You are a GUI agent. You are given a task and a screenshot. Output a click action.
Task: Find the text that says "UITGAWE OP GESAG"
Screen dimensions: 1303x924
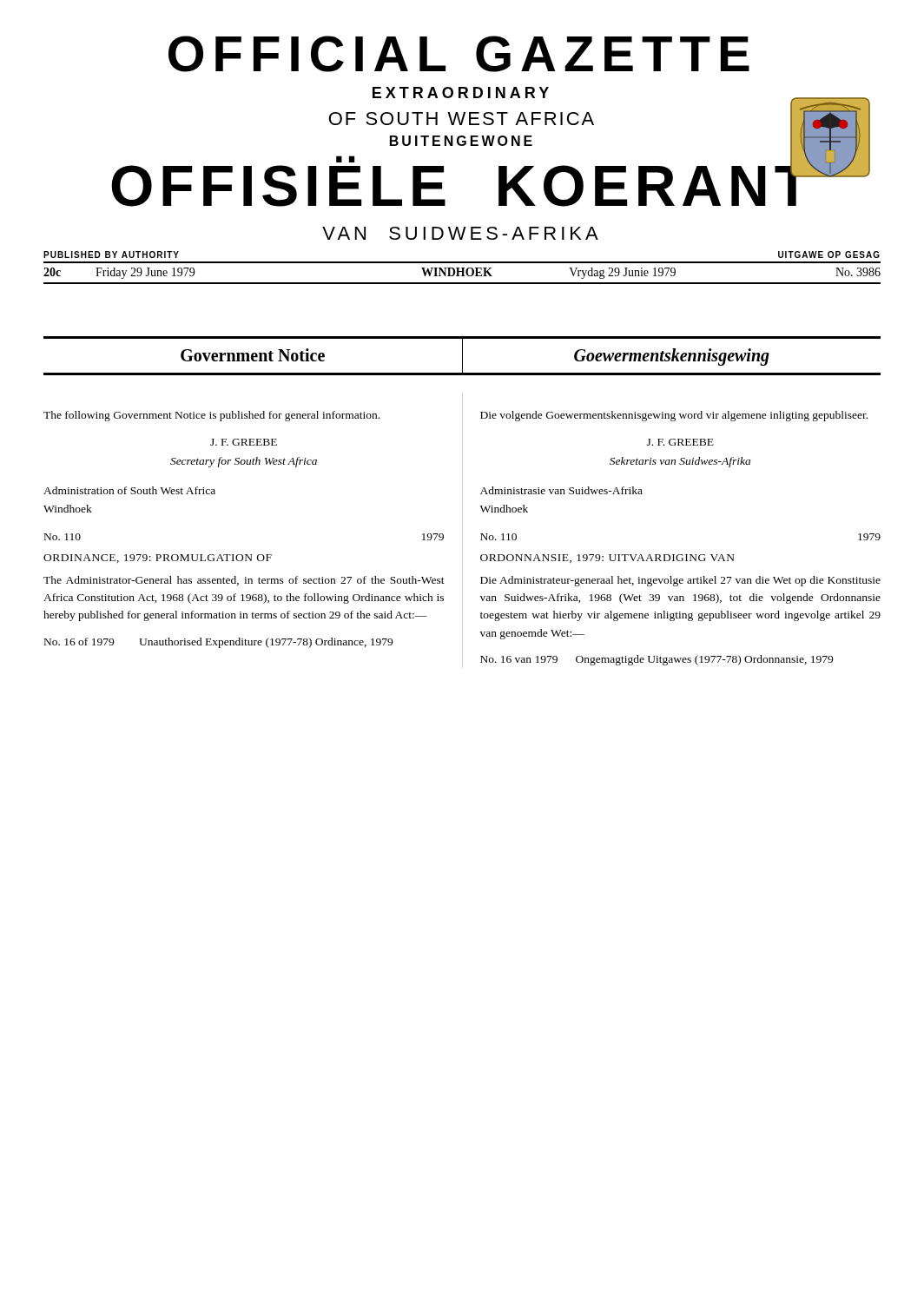(x=829, y=255)
